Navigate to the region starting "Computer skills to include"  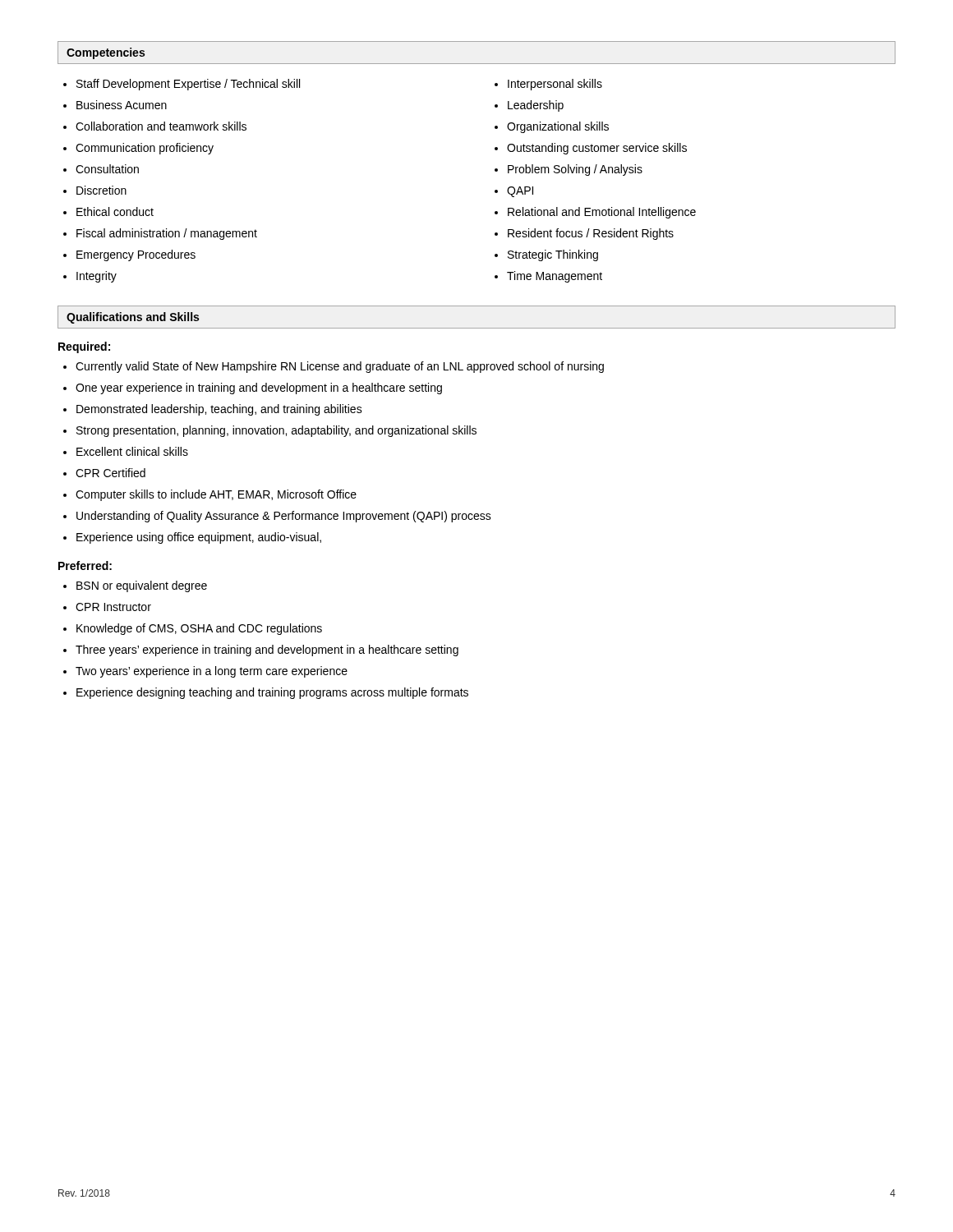tap(216, 494)
